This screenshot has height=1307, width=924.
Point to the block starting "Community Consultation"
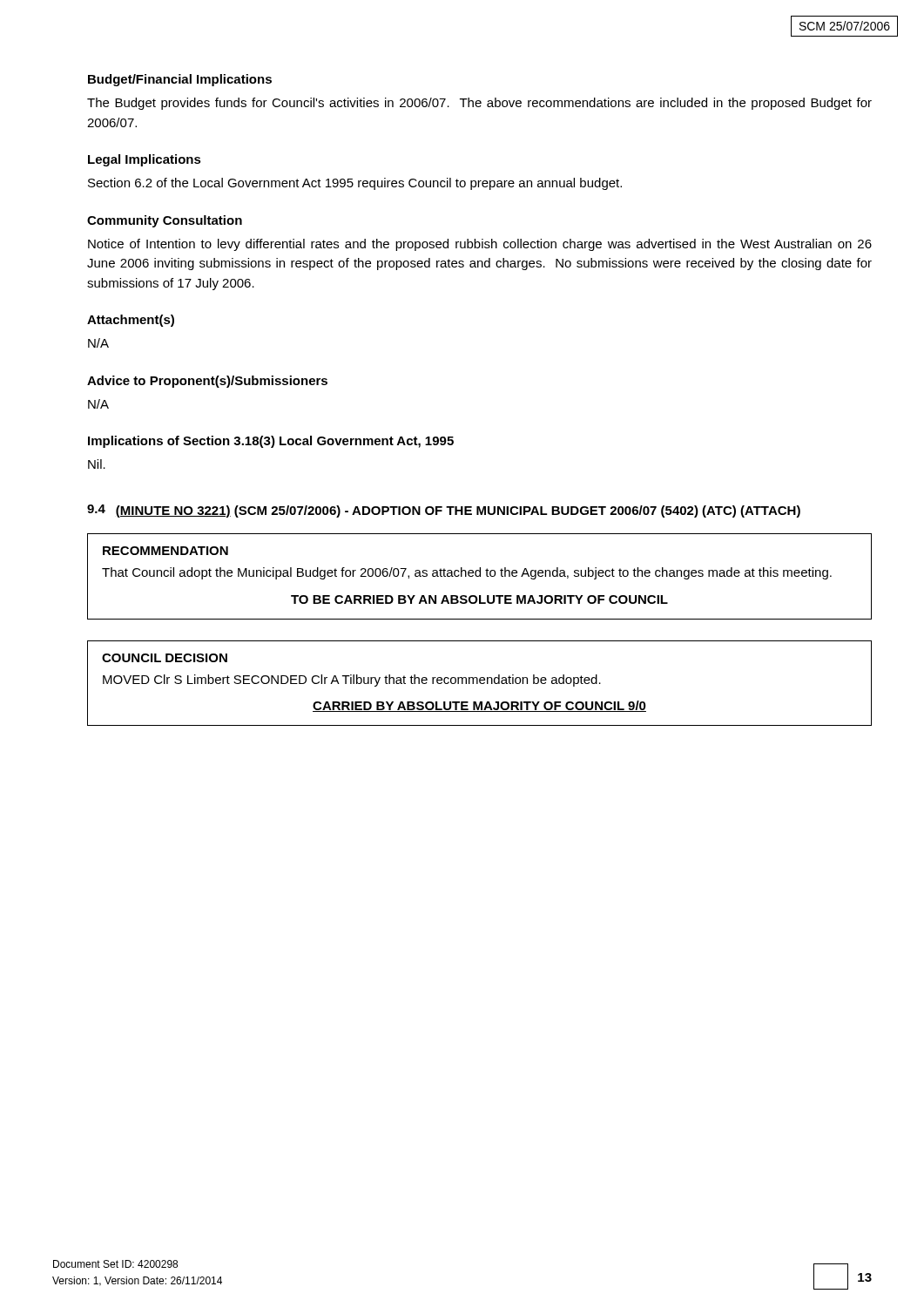tap(165, 220)
